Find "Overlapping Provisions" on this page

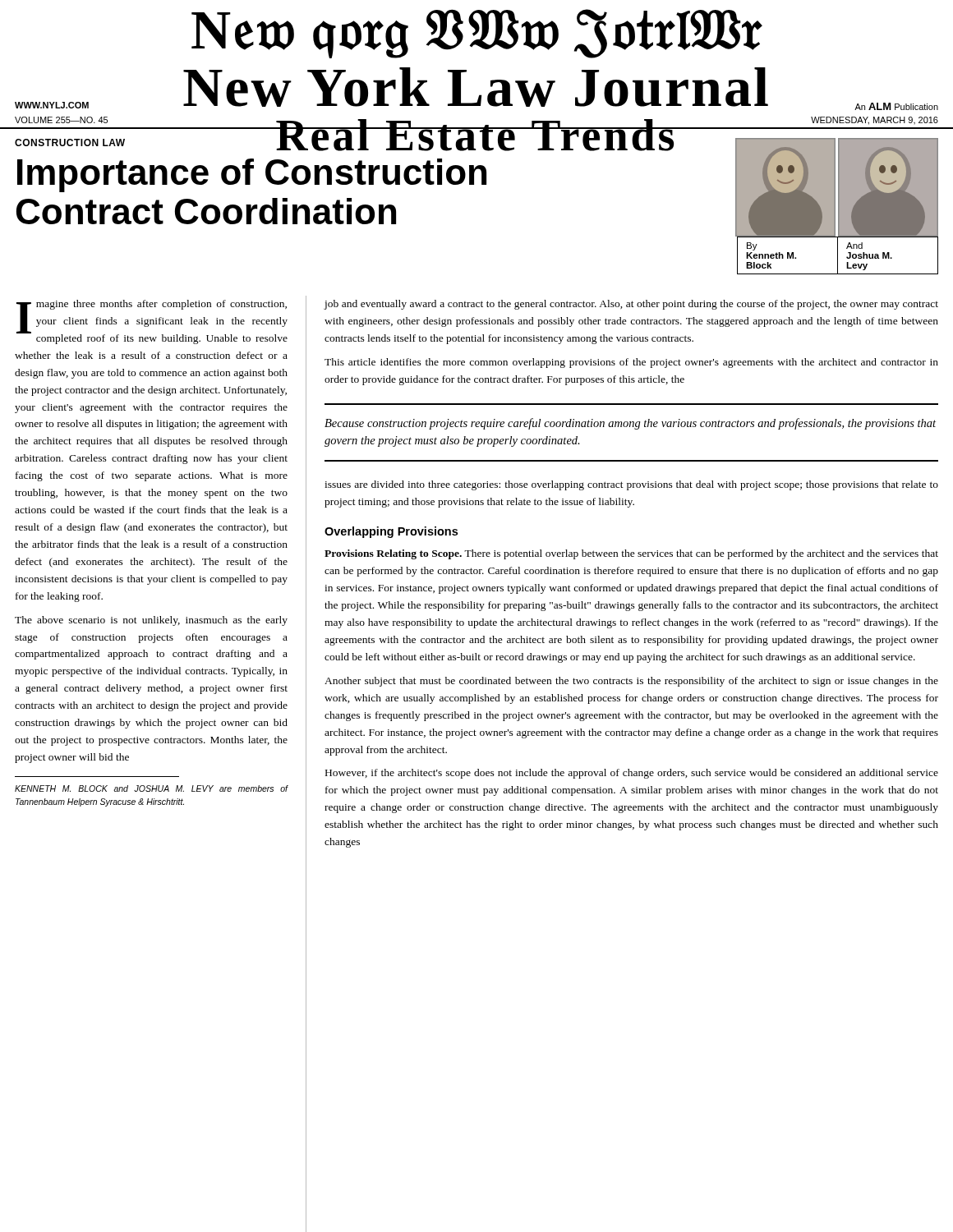tap(391, 531)
